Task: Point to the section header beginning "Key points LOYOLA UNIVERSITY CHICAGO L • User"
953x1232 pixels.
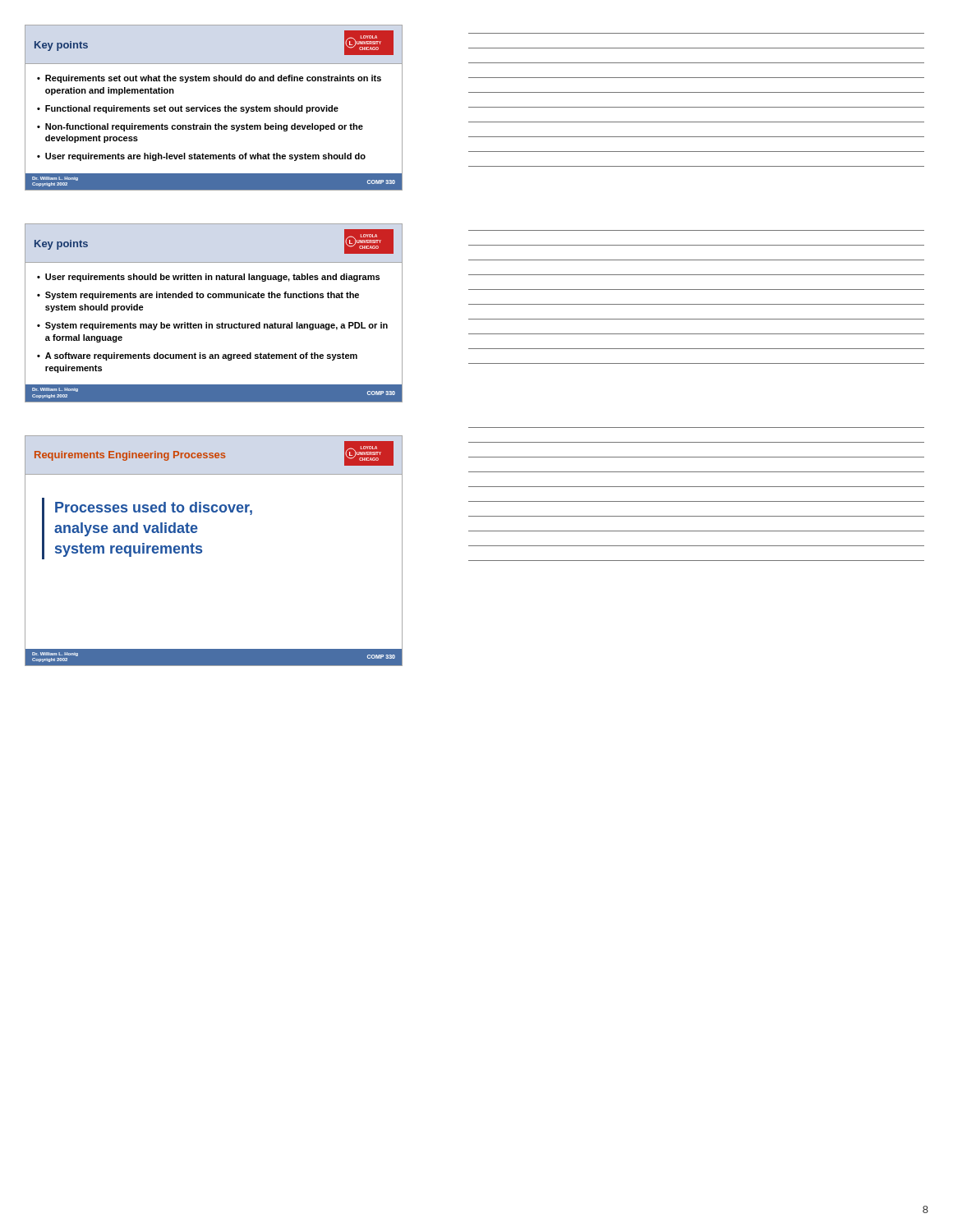Action: coord(214,313)
